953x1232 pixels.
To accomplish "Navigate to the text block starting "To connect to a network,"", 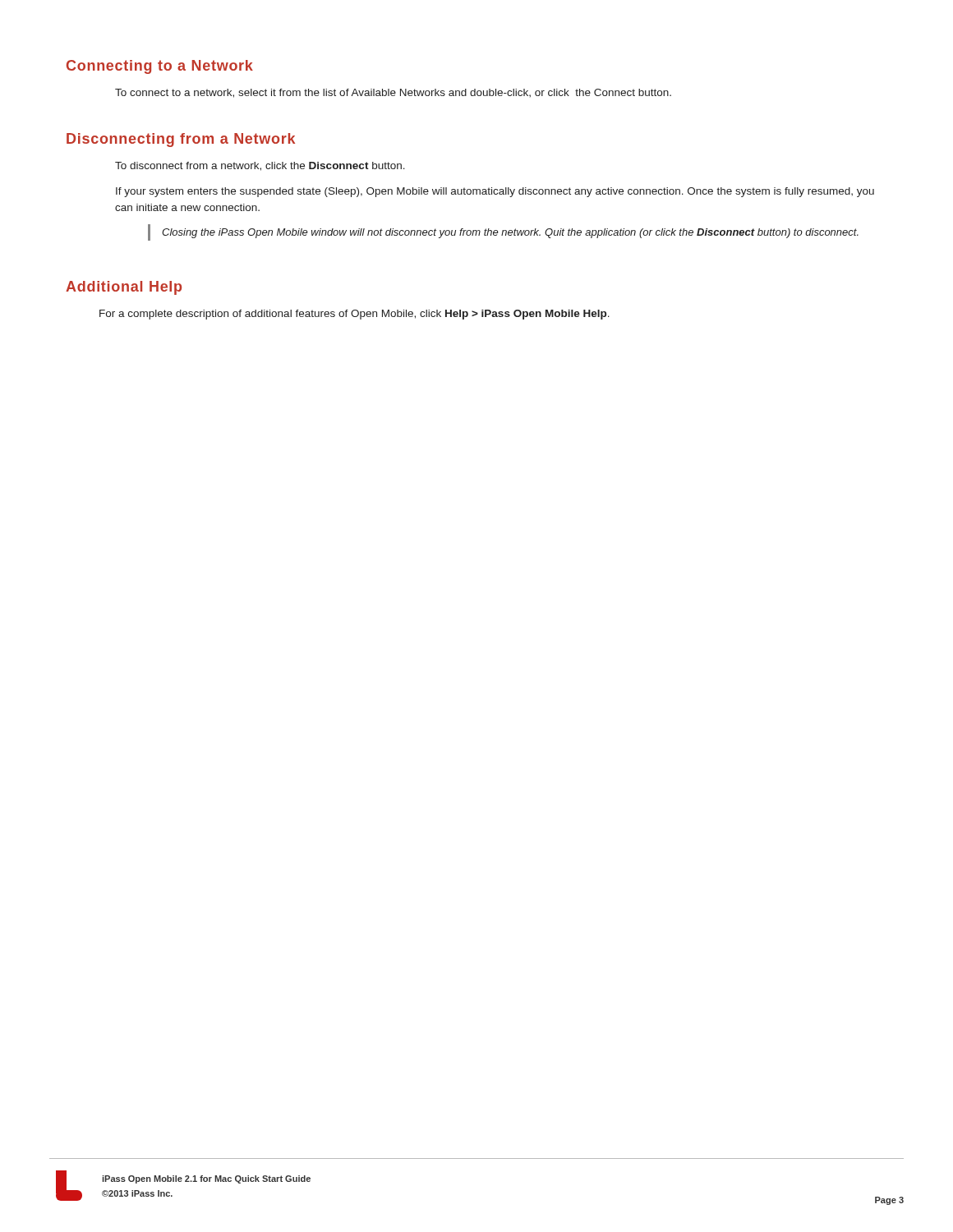I will [394, 92].
